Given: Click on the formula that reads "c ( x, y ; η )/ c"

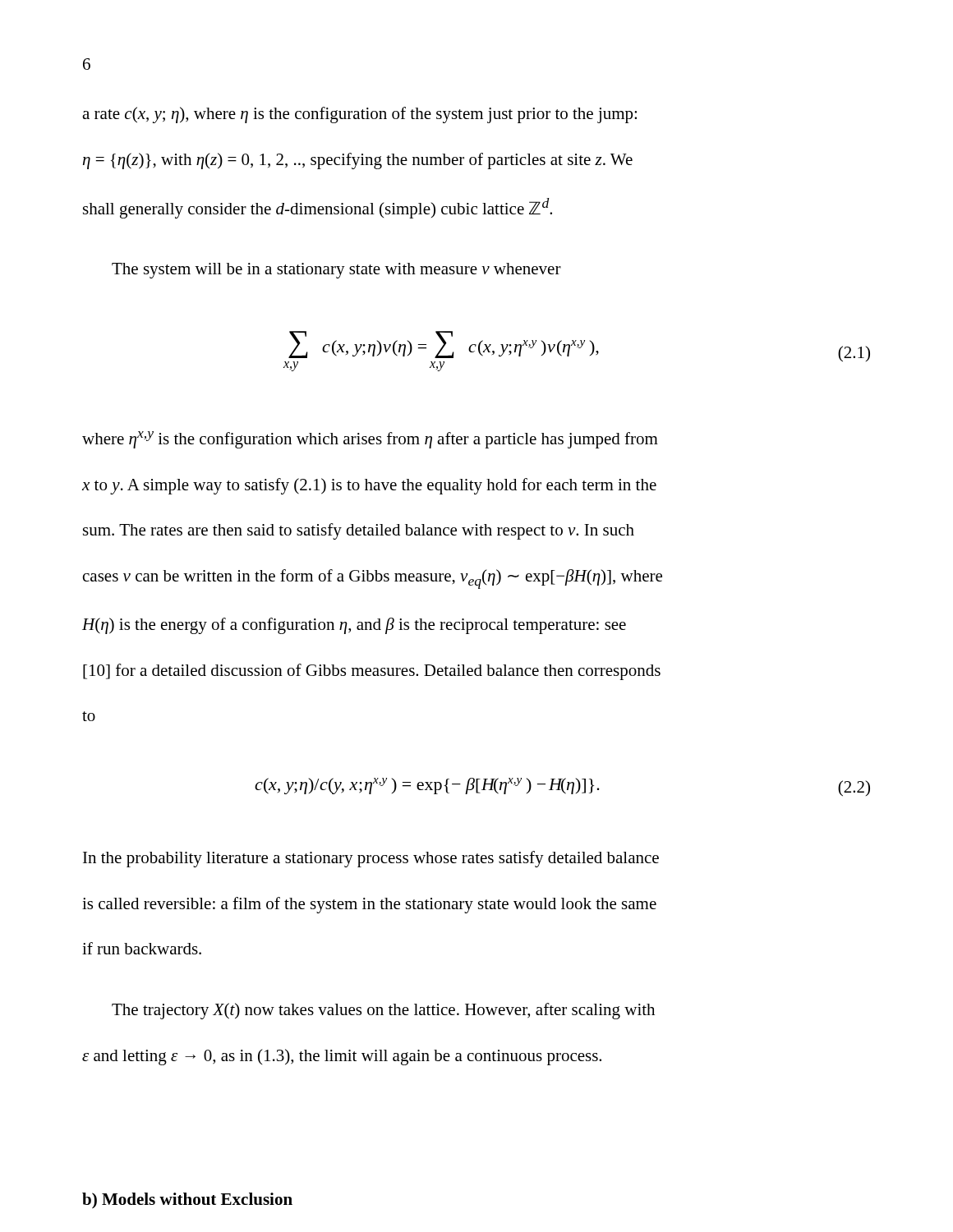Looking at the screenshot, I should pos(563,787).
